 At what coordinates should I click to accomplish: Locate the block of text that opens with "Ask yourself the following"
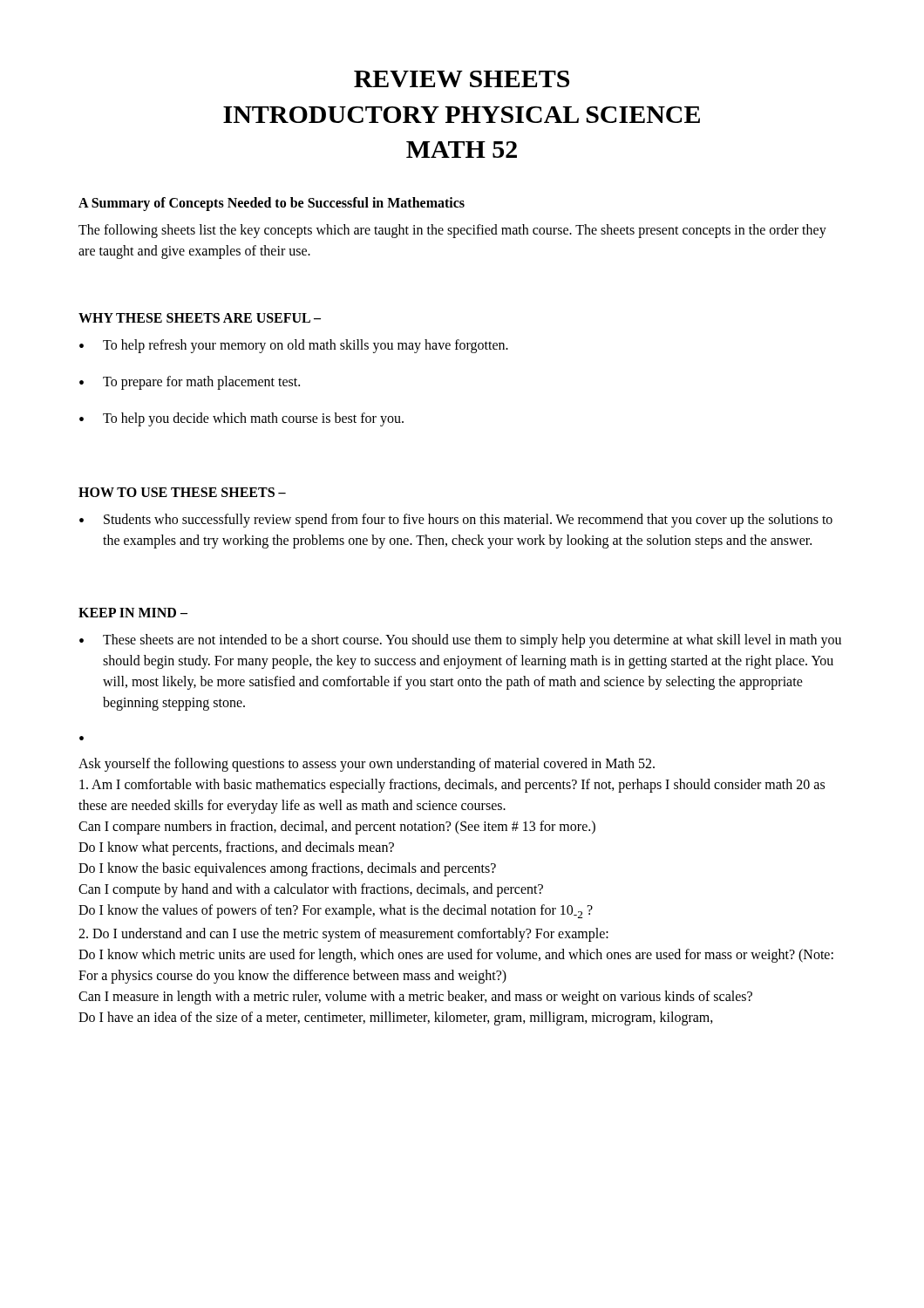click(x=456, y=890)
